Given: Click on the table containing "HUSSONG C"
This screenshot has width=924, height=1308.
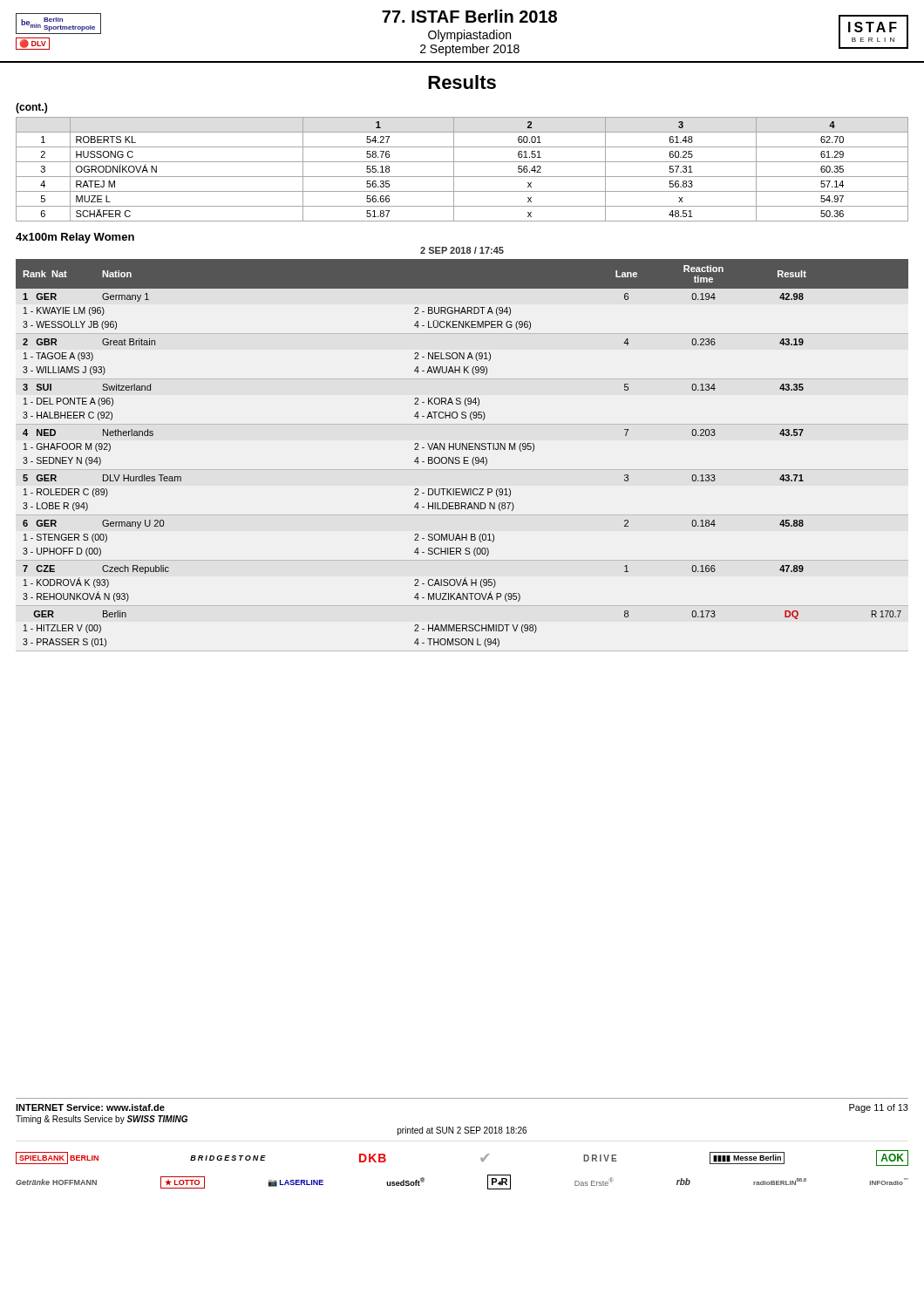Looking at the screenshot, I should [462, 169].
